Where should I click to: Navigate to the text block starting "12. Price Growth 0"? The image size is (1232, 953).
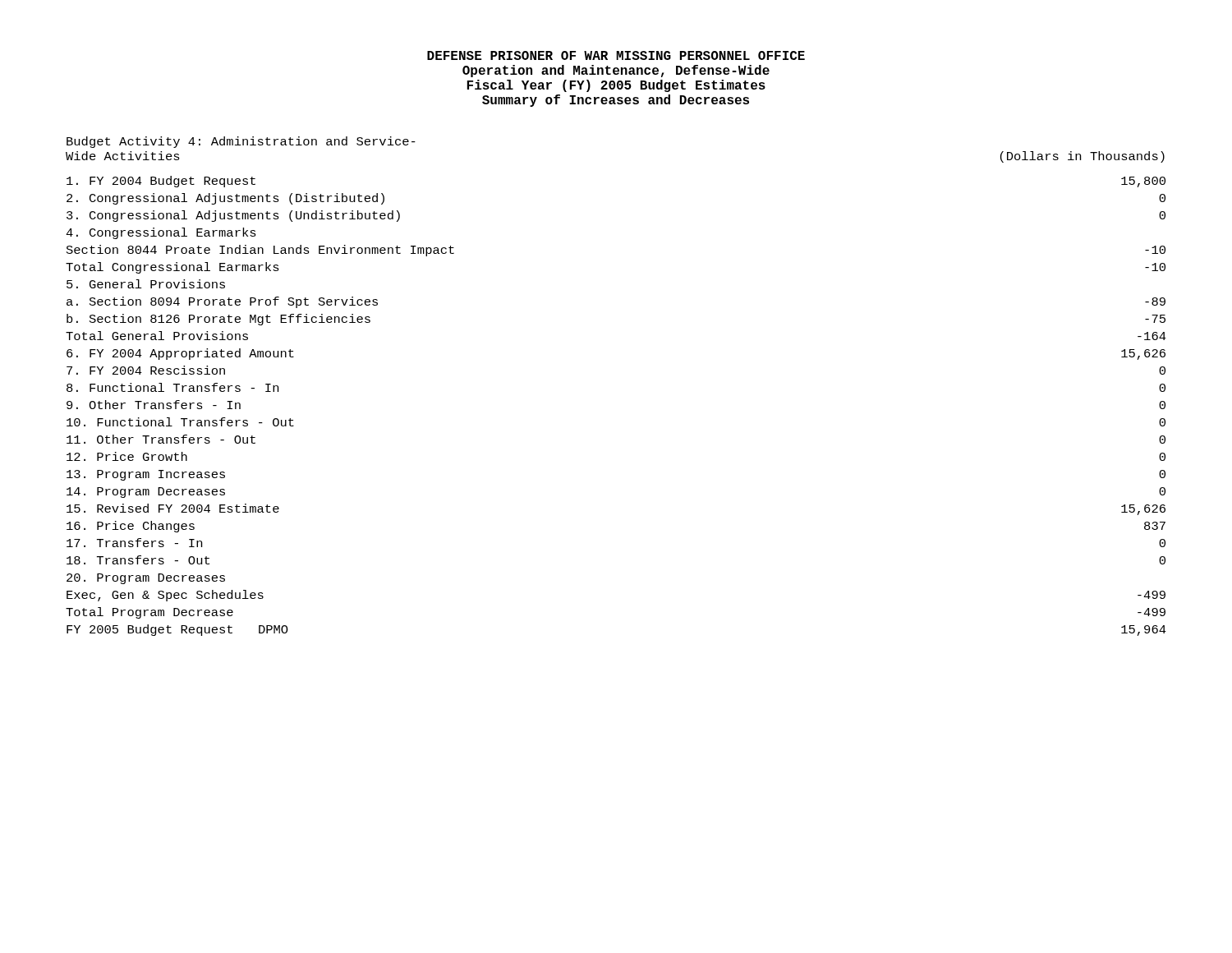(78, 457)
